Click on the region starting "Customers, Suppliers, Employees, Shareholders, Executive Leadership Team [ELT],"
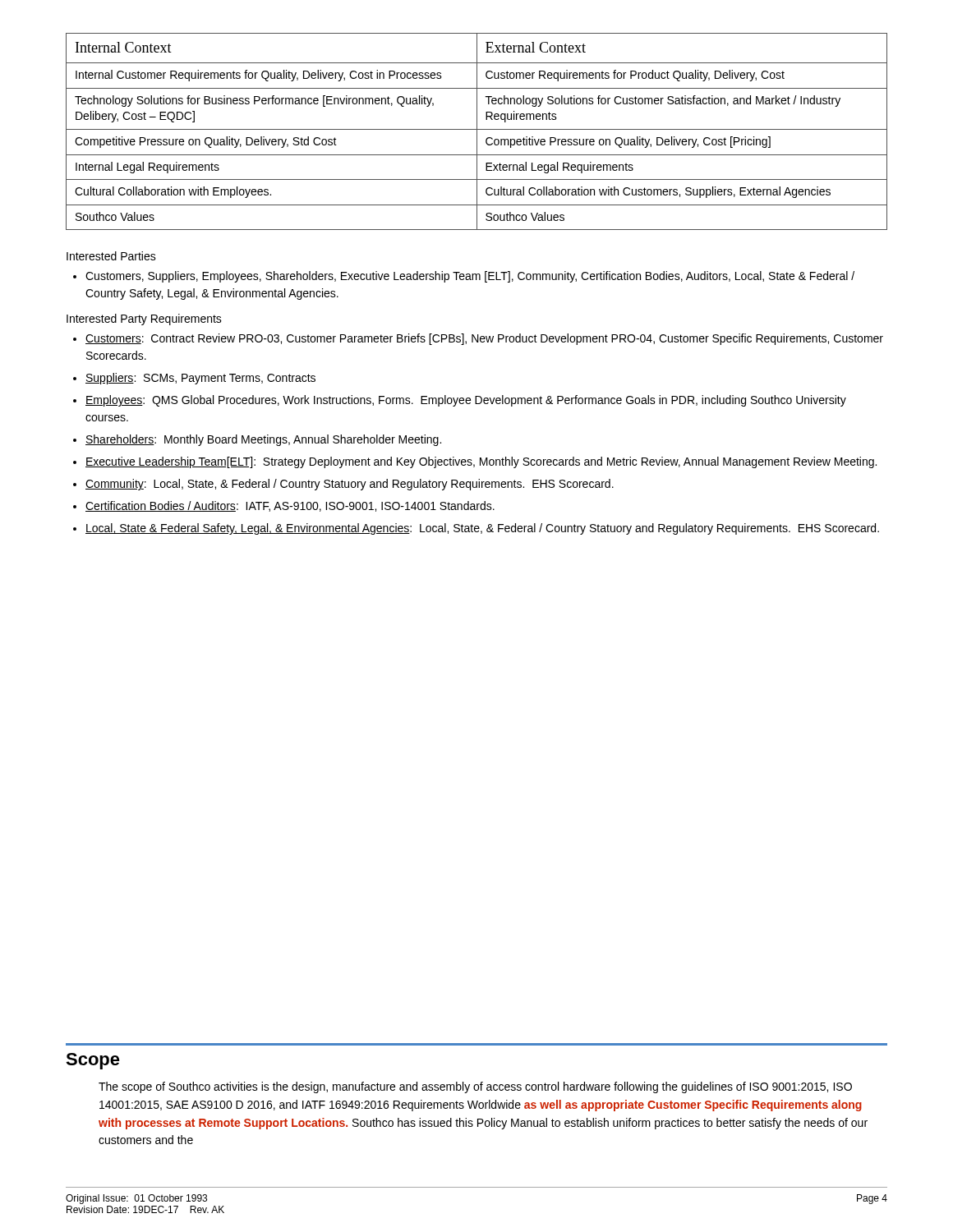 click(476, 285)
